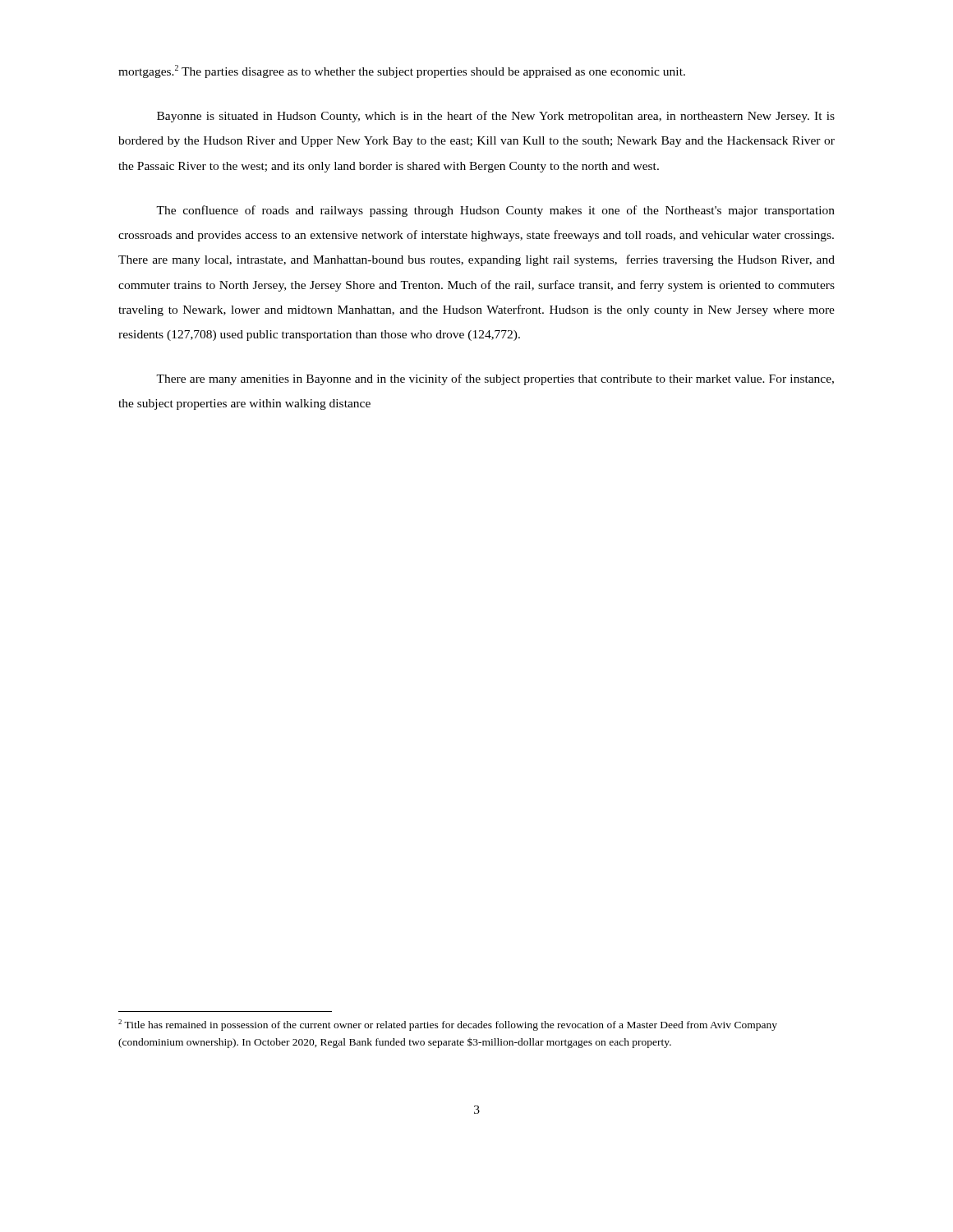
Task: Locate the text starting "2 Title has remained in possession"
Action: pos(476,1031)
